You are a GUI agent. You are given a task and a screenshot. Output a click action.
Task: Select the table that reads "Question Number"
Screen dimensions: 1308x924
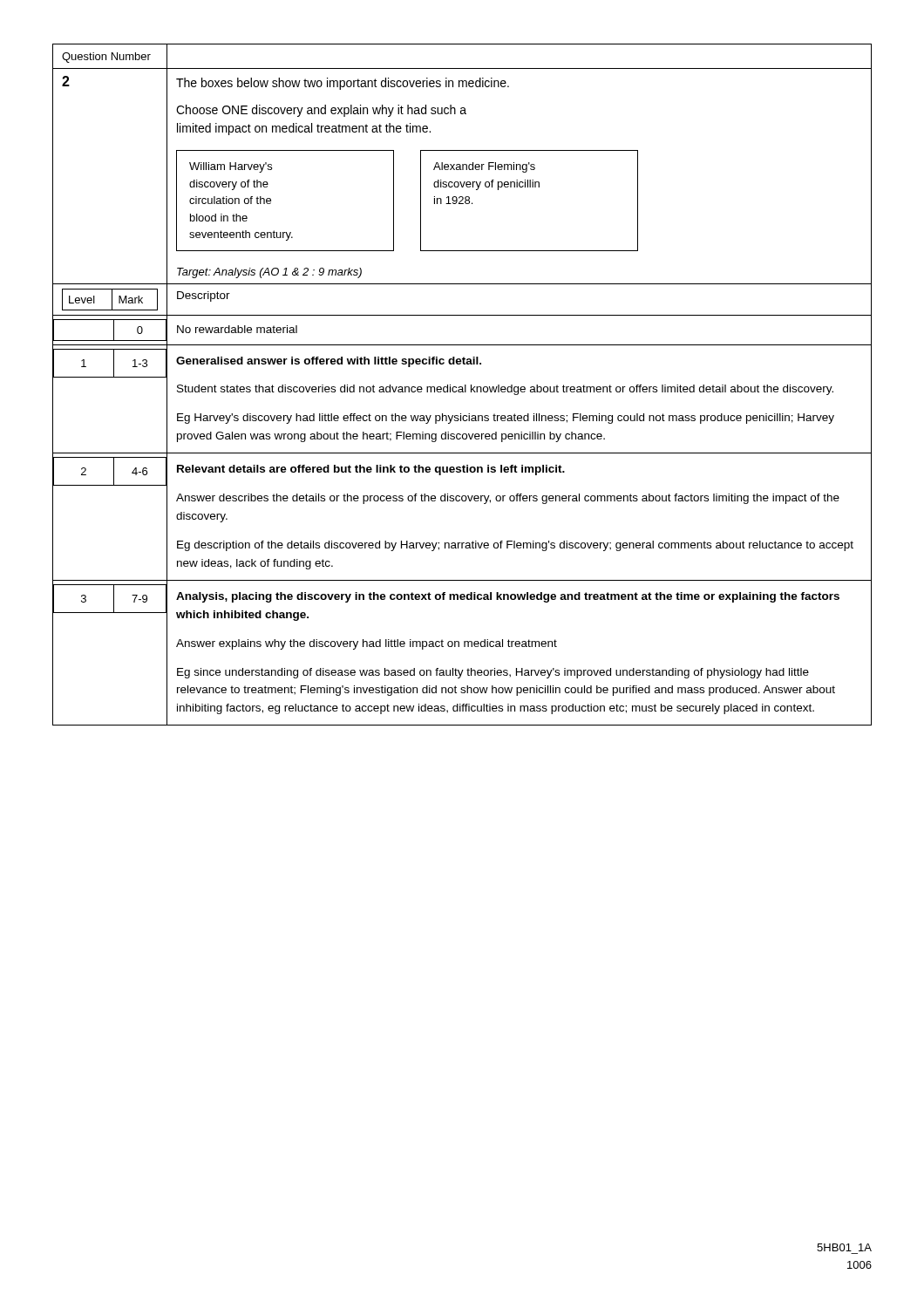pyautogui.click(x=462, y=385)
